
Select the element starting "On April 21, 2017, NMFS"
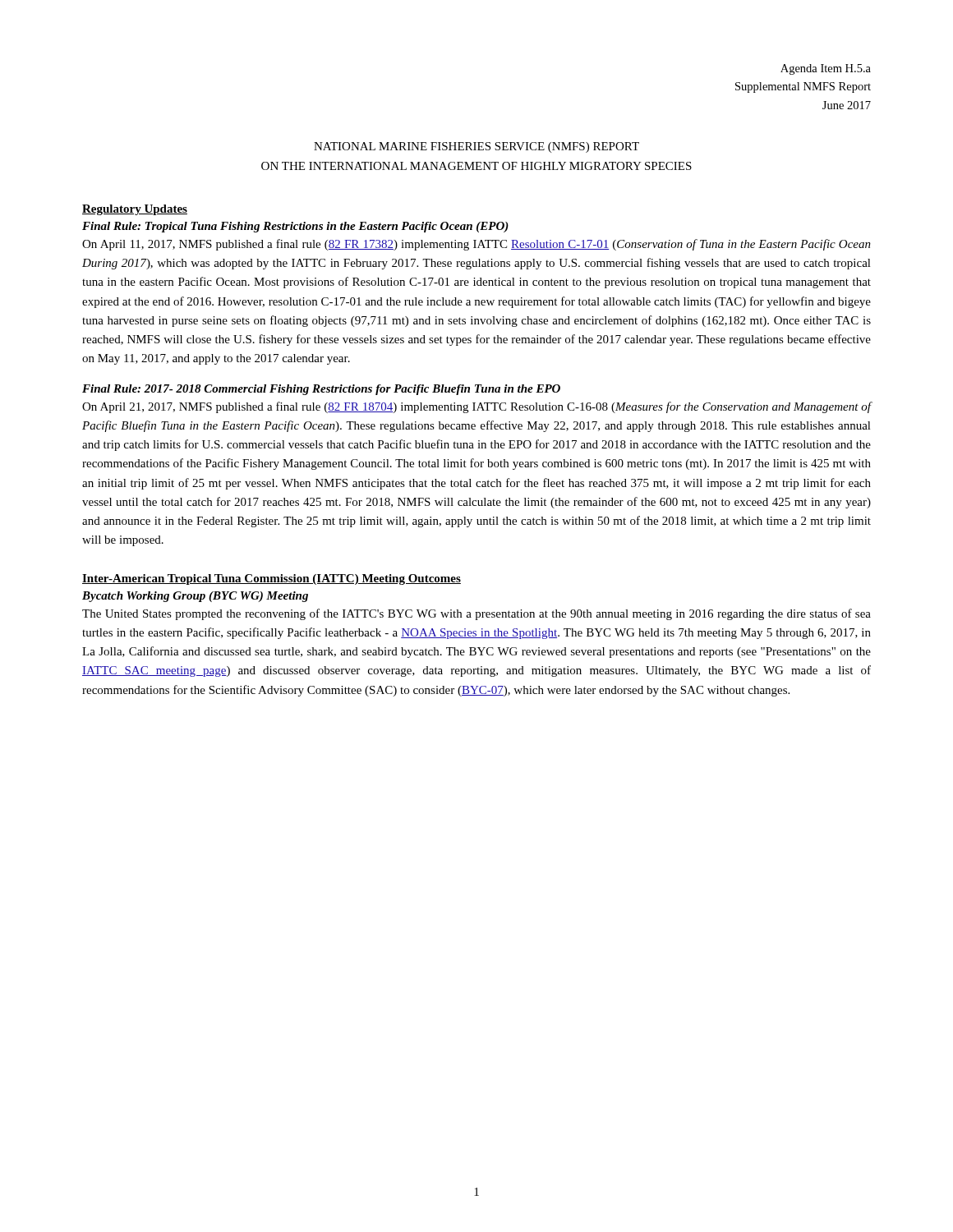[x=476, y=473]
